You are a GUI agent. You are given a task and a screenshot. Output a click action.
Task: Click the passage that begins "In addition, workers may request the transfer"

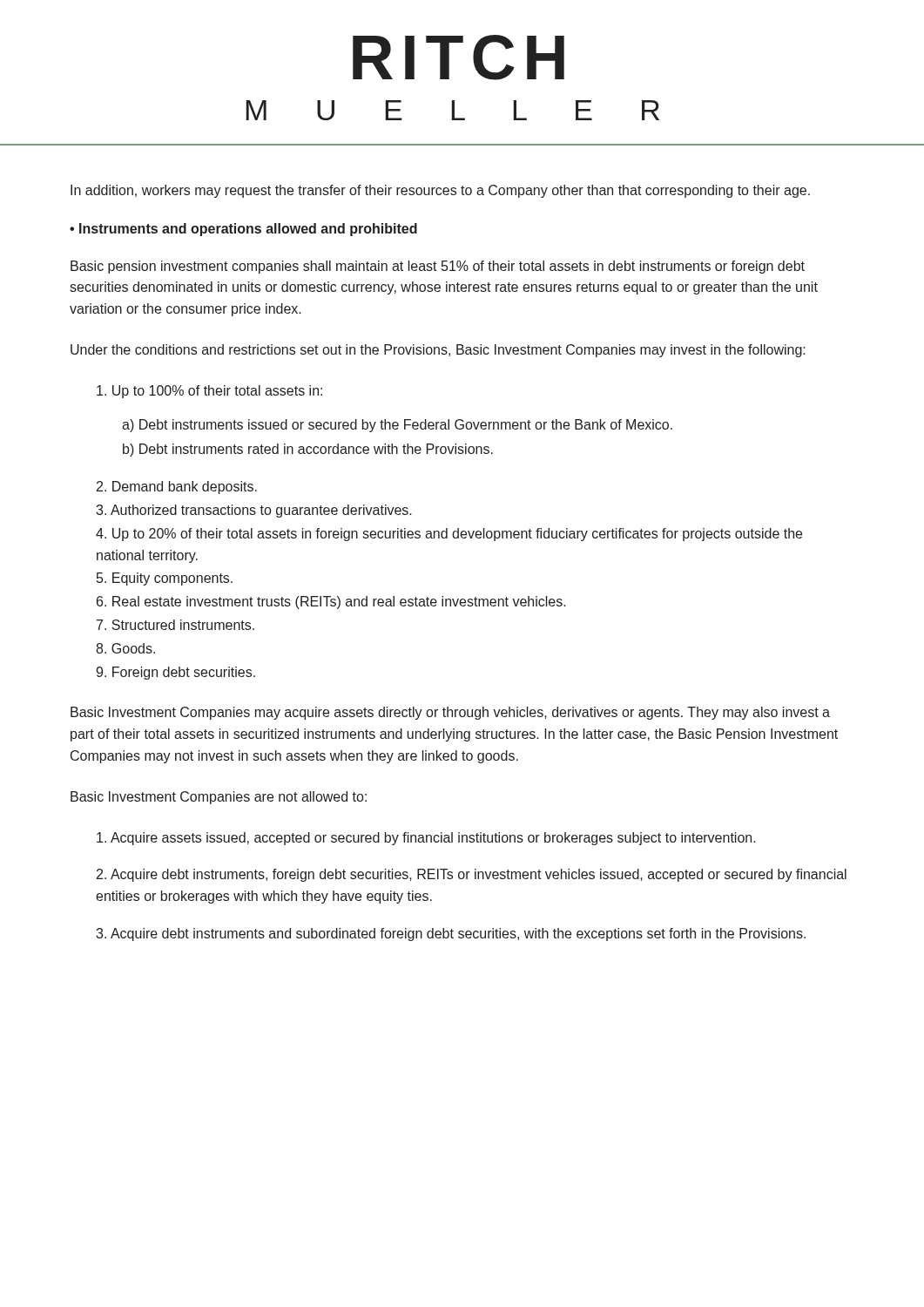coord(440,190)
